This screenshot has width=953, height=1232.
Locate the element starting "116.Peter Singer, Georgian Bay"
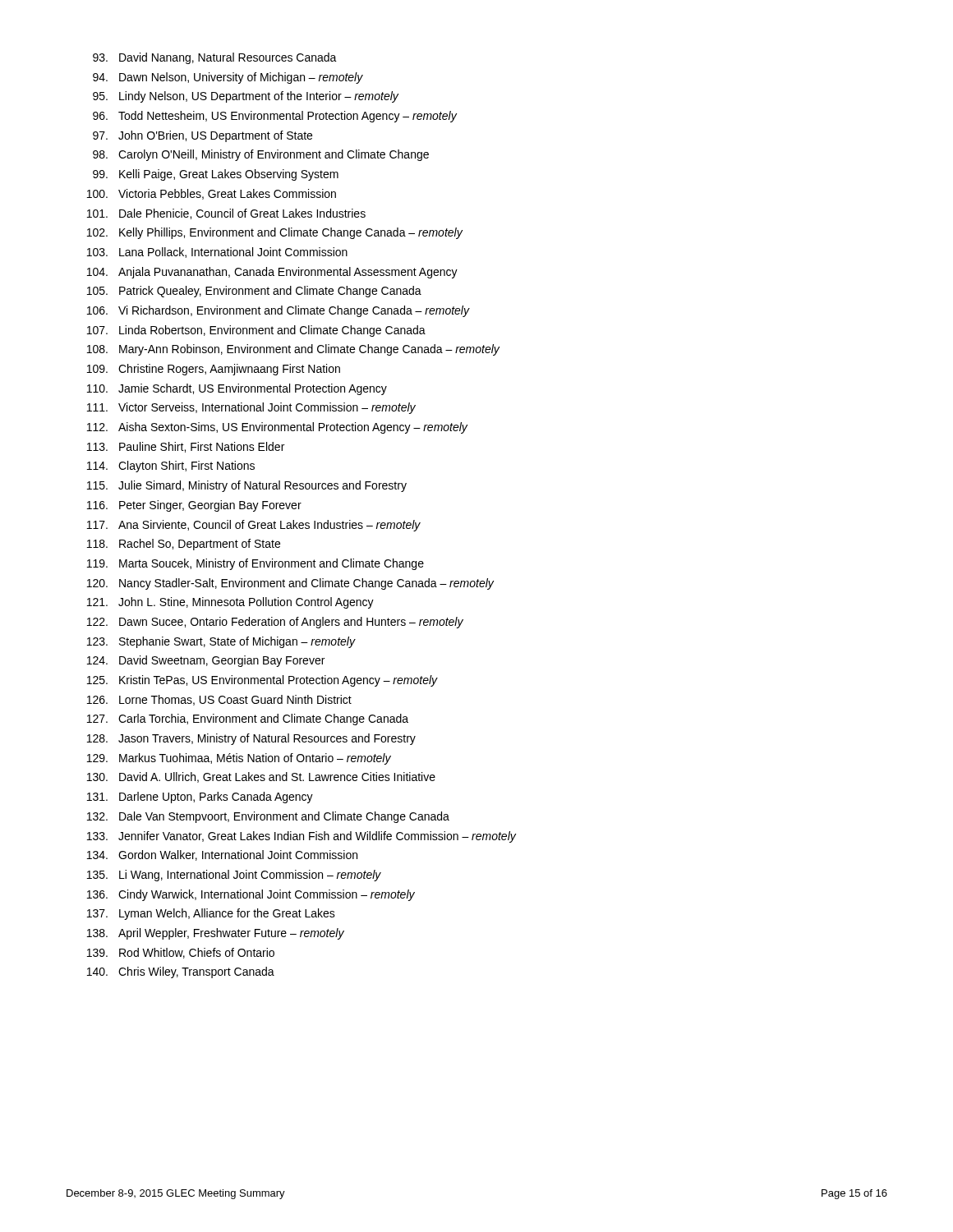[x=194, y=506]
